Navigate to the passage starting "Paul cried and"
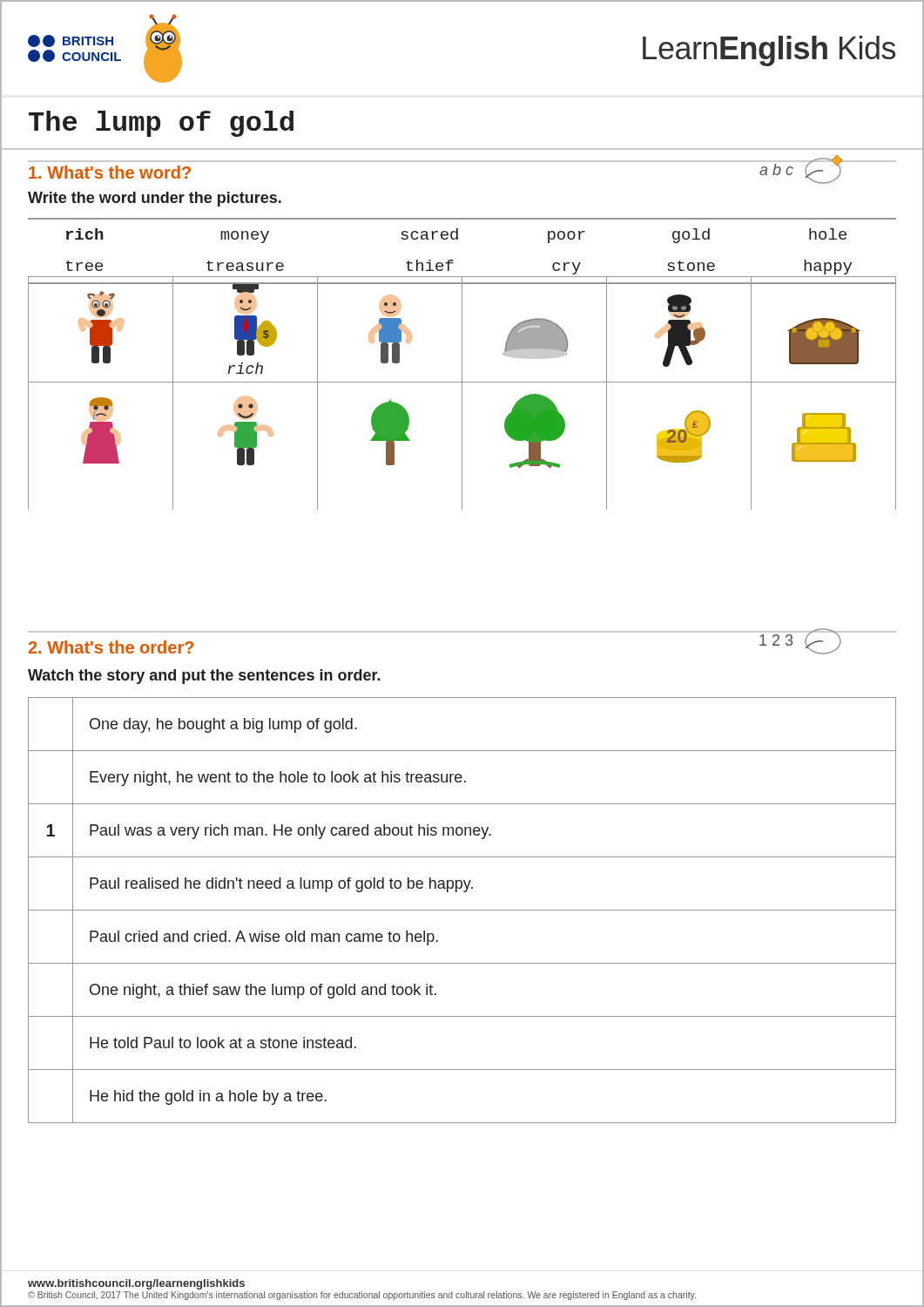The image size is (924, 1307). (x=242, y=937)
